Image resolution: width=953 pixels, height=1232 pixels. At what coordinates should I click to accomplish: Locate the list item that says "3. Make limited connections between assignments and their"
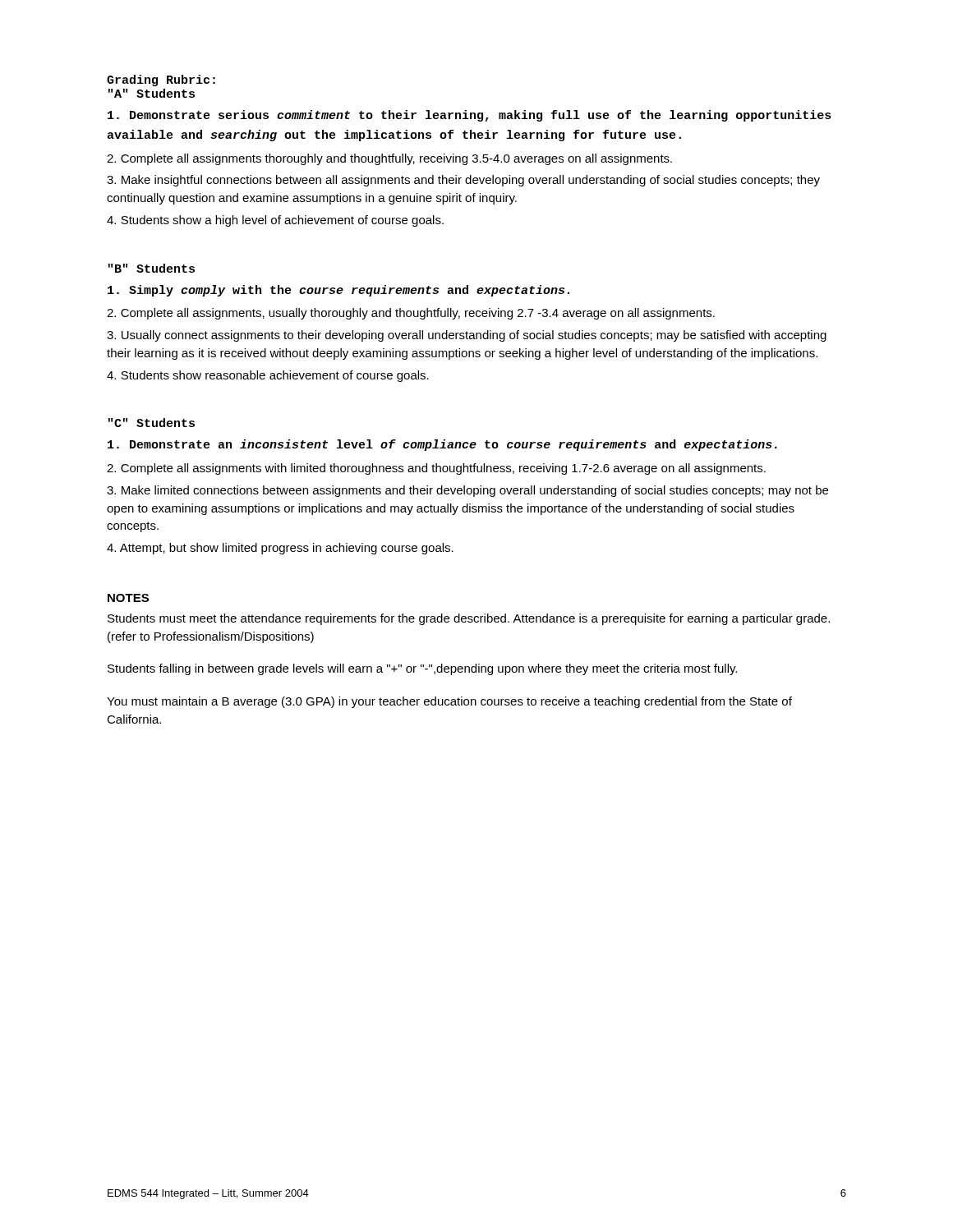pyautogui.click(x=468, y=508)
